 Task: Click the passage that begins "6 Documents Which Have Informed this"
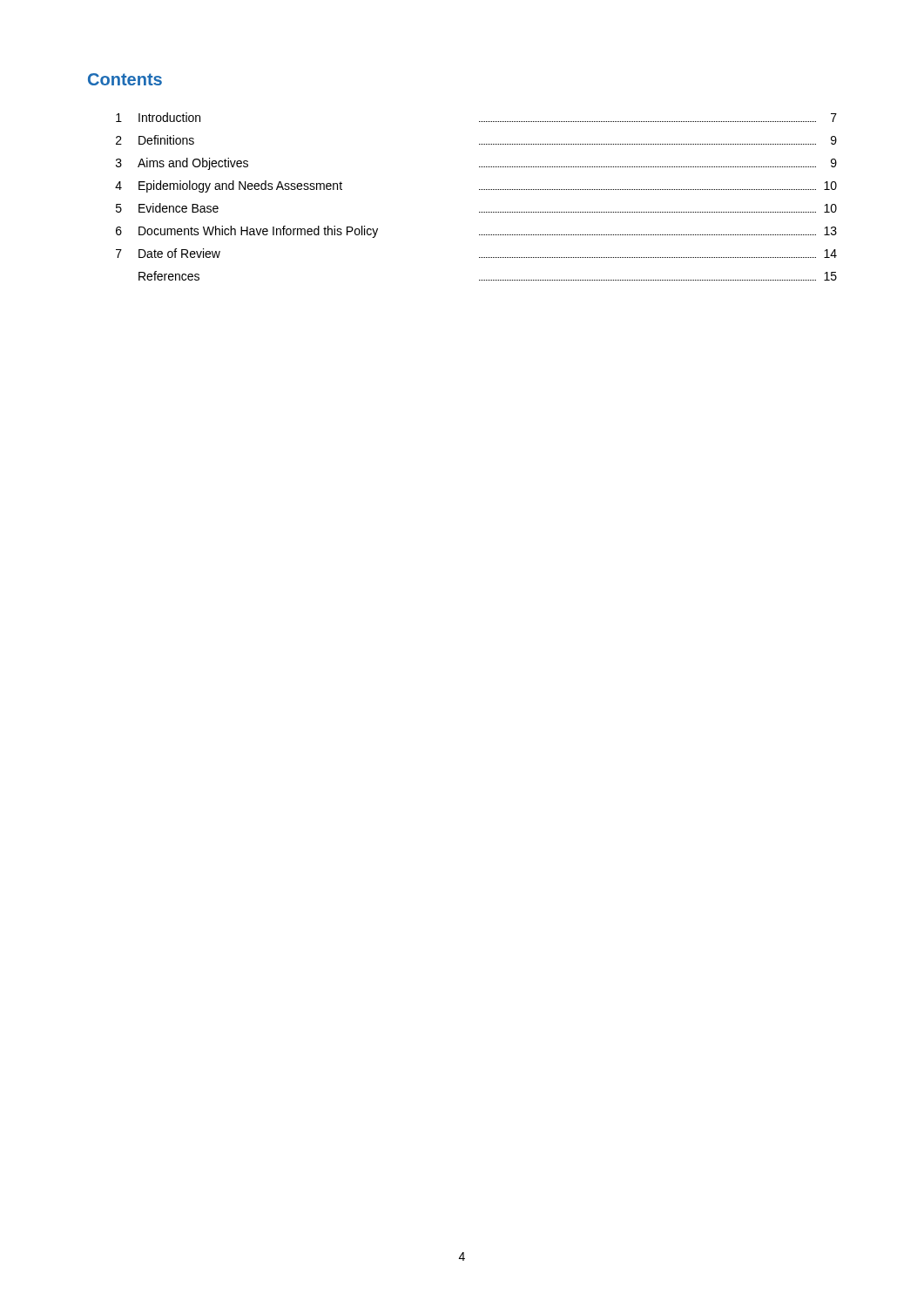pos(476,232)
